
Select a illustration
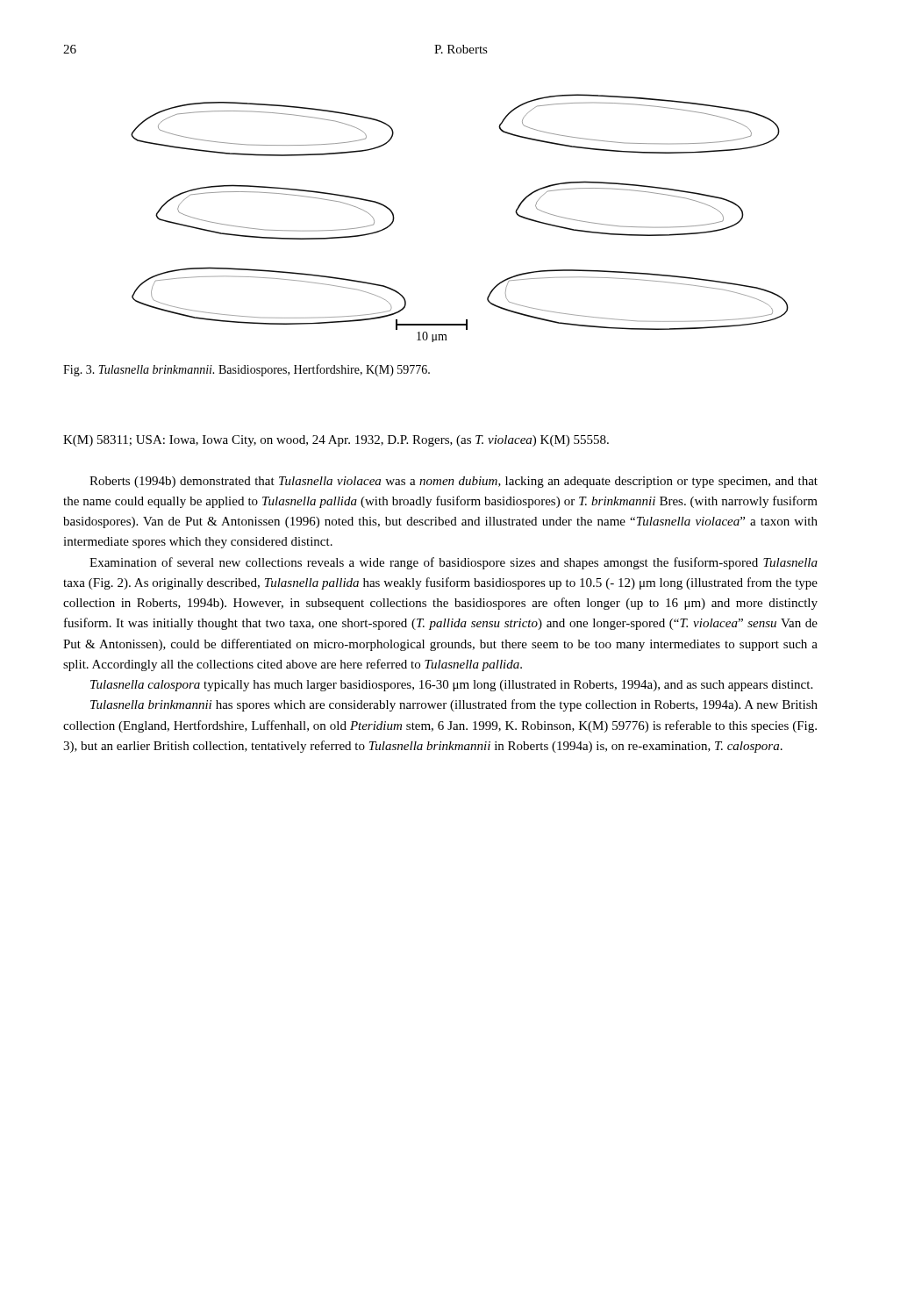click(458, 208)
